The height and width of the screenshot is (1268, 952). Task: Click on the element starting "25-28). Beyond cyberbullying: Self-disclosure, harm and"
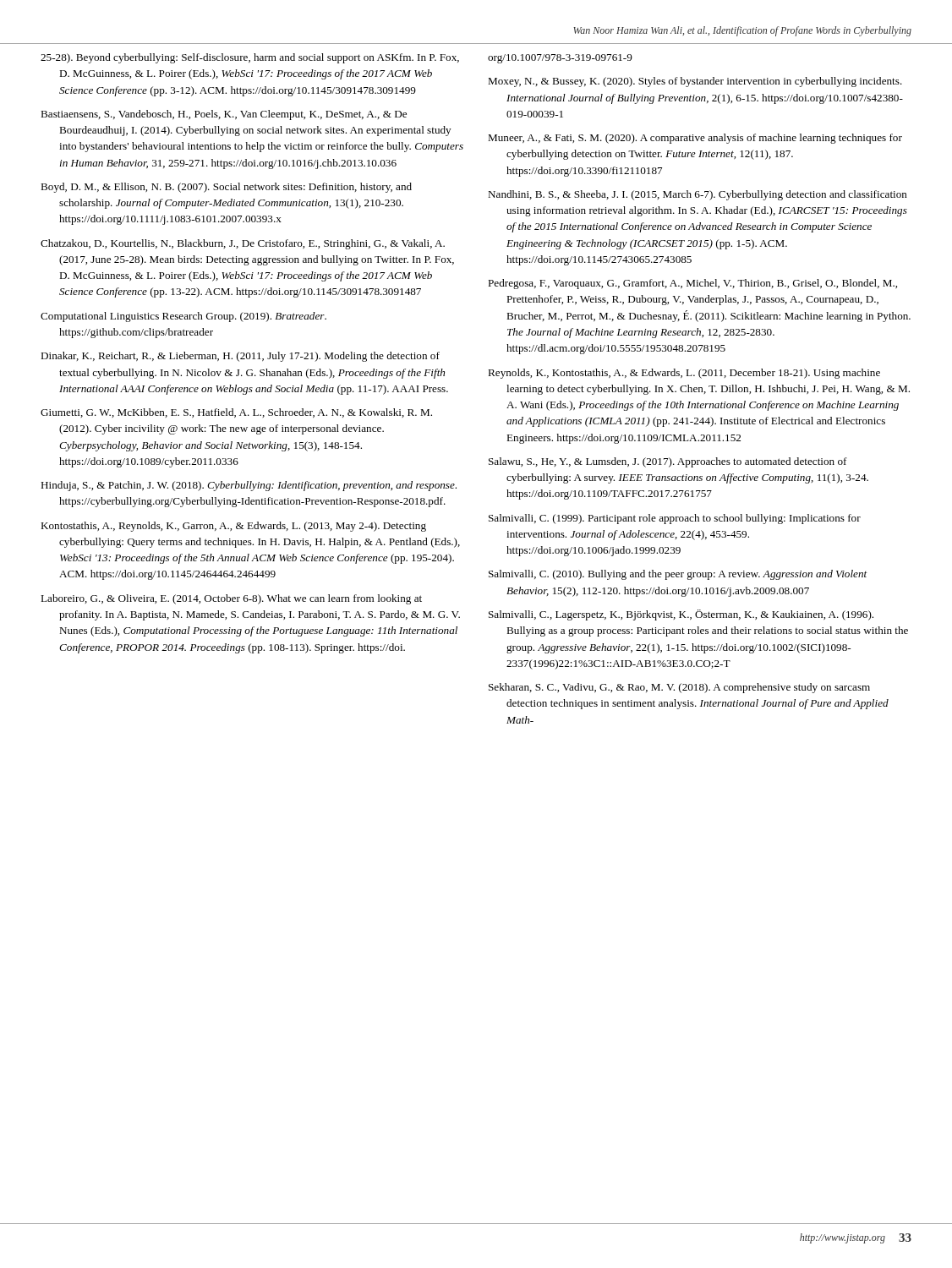point(250,73)
